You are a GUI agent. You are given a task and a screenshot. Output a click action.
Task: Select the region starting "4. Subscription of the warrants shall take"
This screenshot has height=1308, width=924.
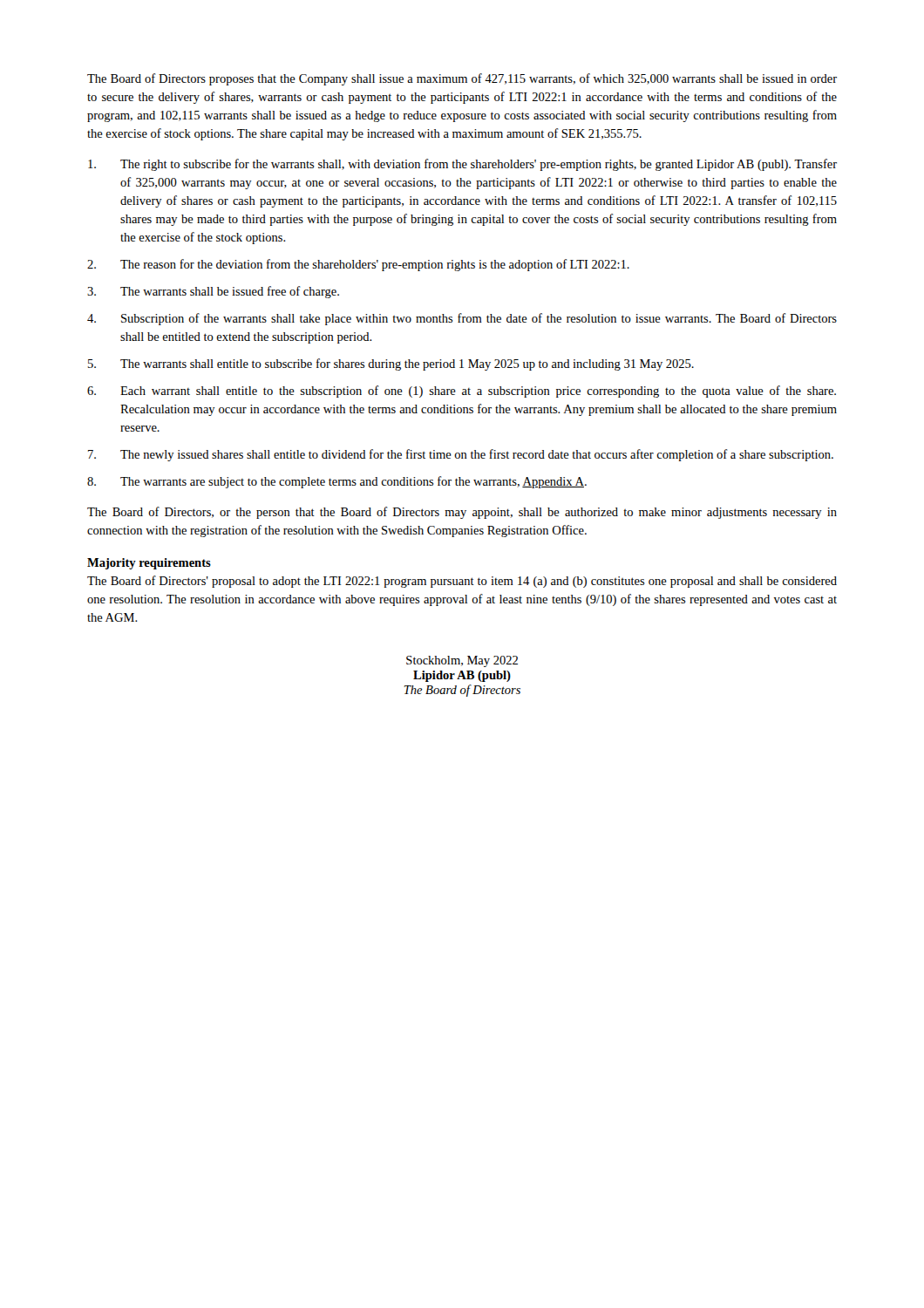pyautogui.click(x=462, y=328)
